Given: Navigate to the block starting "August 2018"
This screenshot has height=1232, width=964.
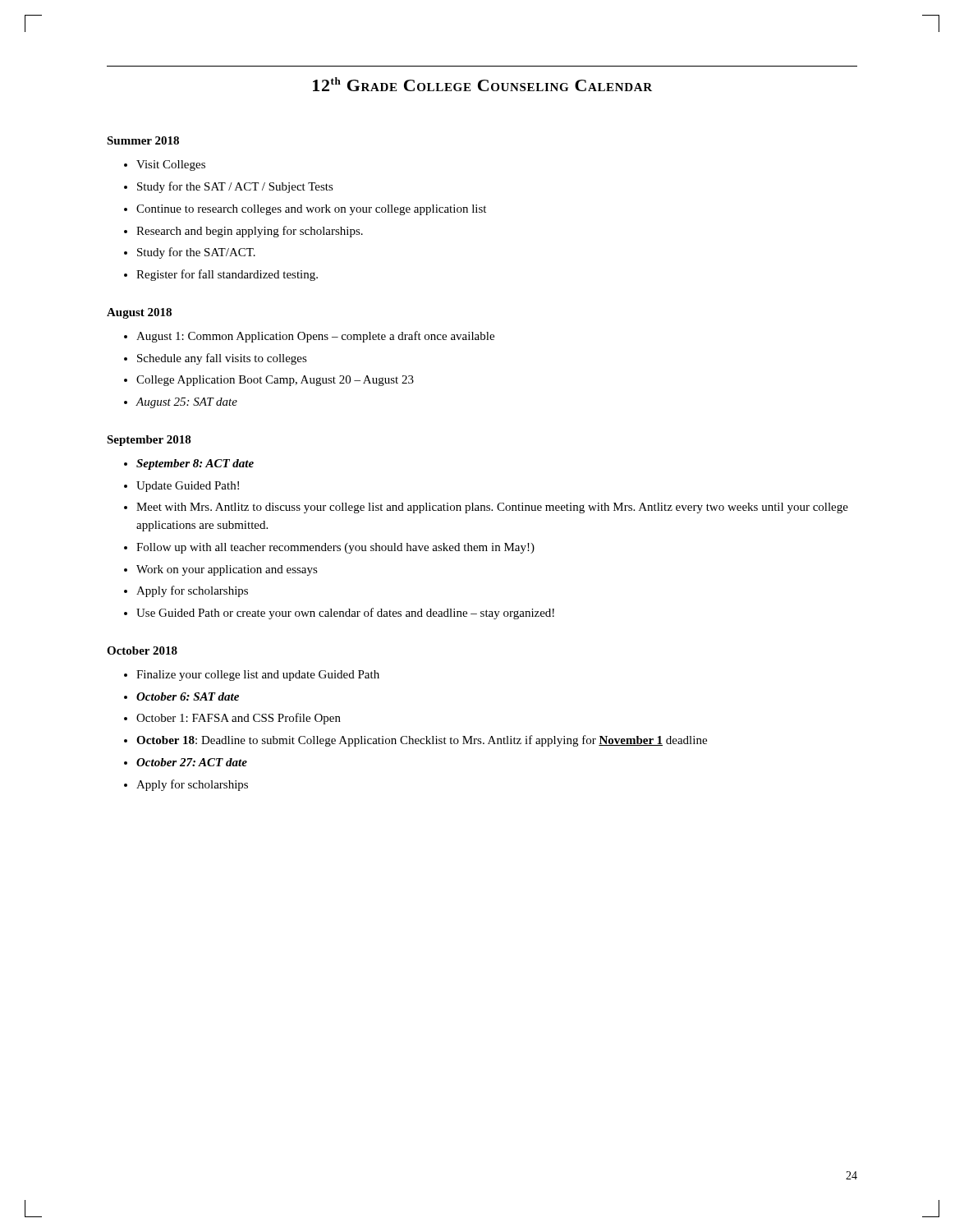Looking at the screenshot, I should tap(139, 312).
